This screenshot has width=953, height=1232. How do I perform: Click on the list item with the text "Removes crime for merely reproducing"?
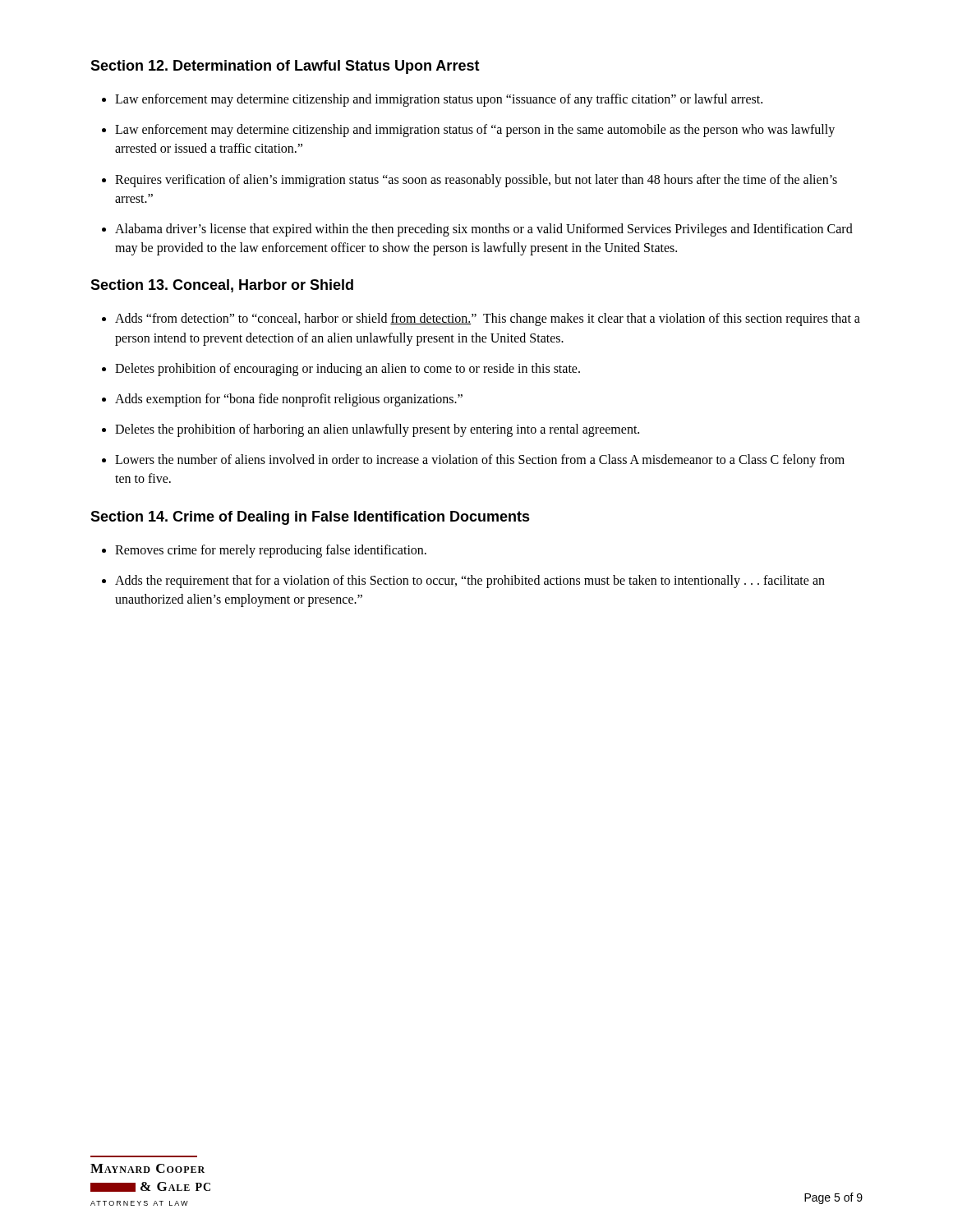(x=271, y=550)
